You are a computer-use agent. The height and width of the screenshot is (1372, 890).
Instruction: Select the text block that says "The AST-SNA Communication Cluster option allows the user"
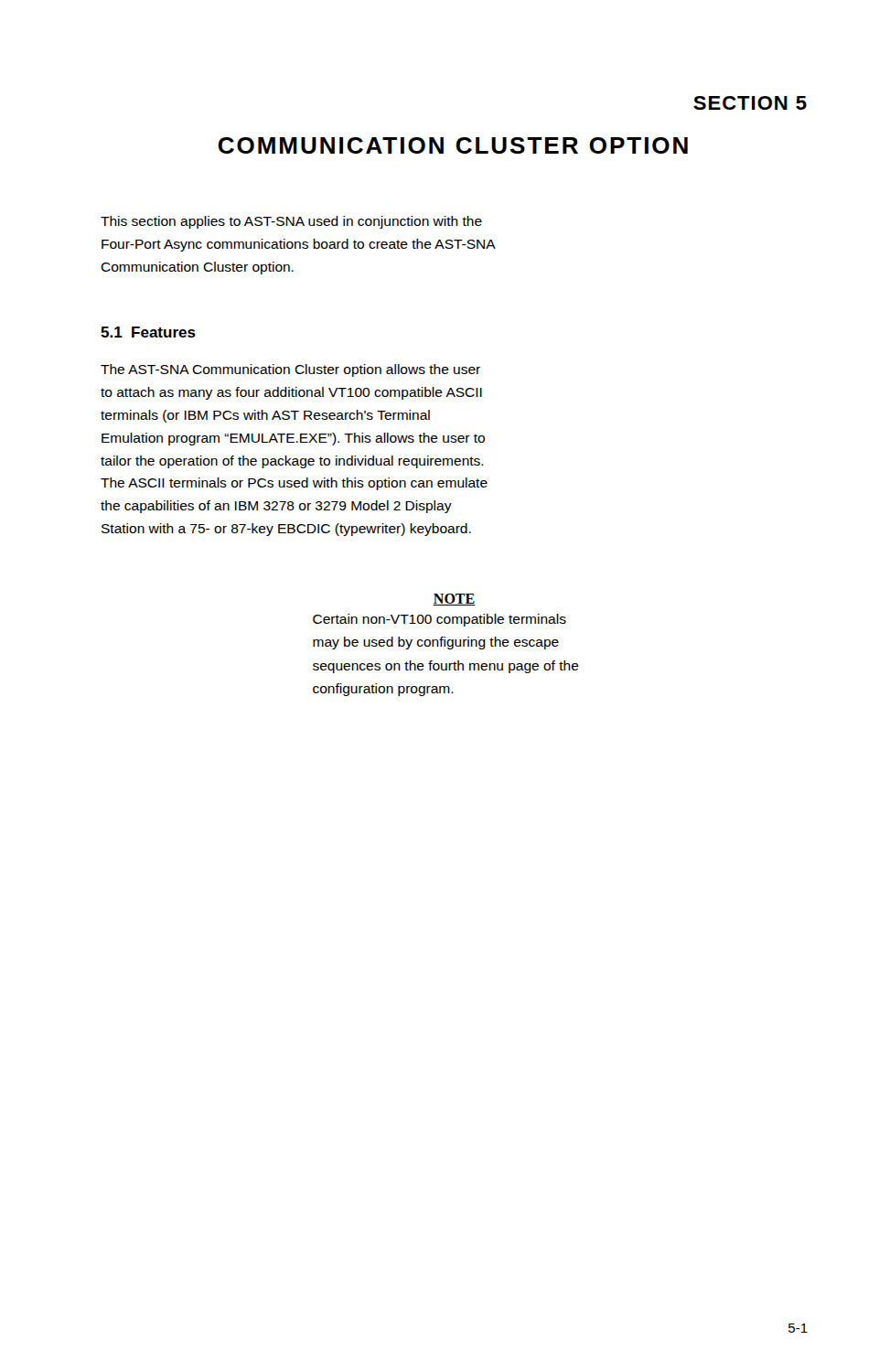coord(294,449)
